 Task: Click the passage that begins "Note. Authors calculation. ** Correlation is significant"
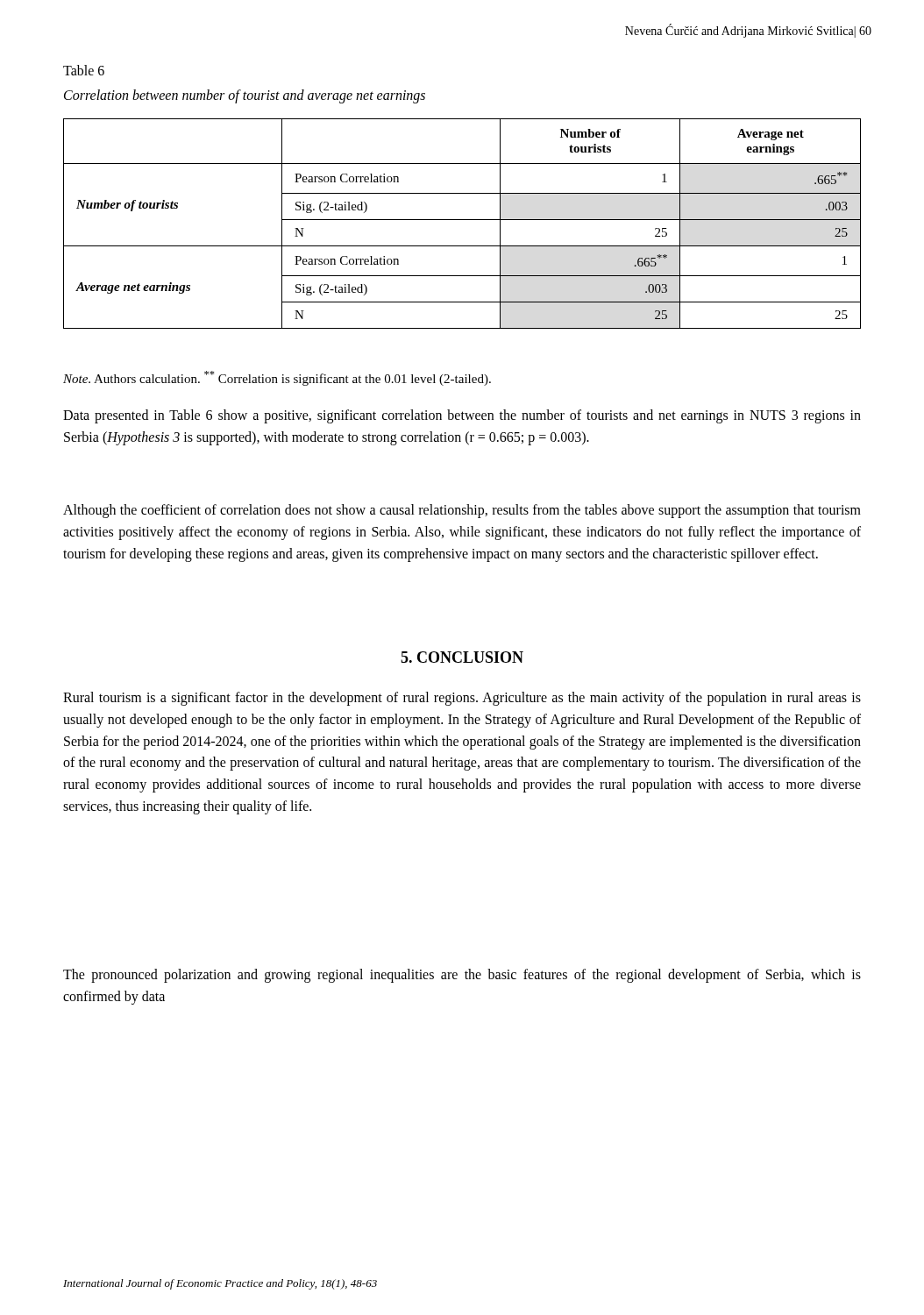pos(277,377)
